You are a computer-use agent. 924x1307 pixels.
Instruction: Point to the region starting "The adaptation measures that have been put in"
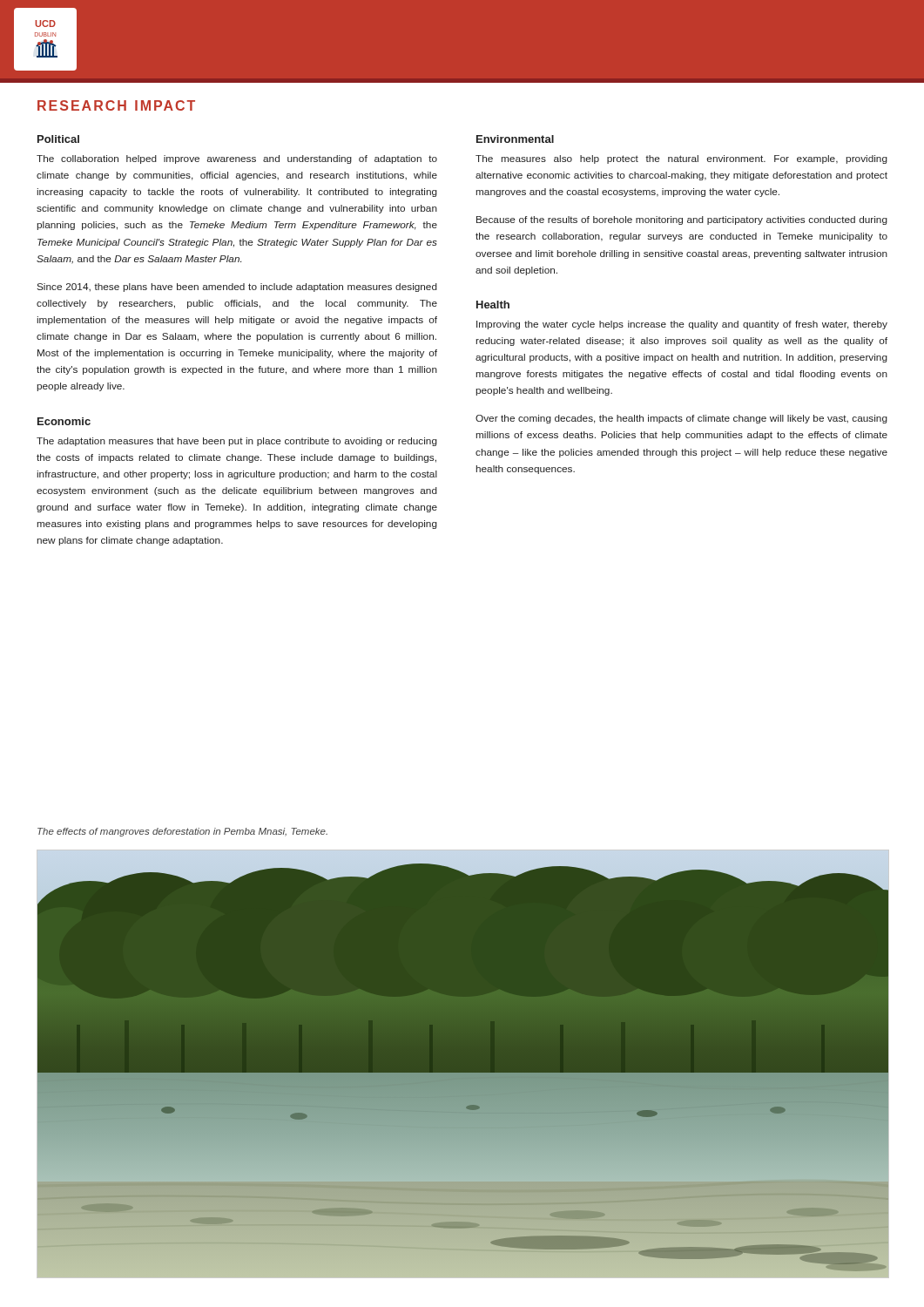click(x=237, y=490)
